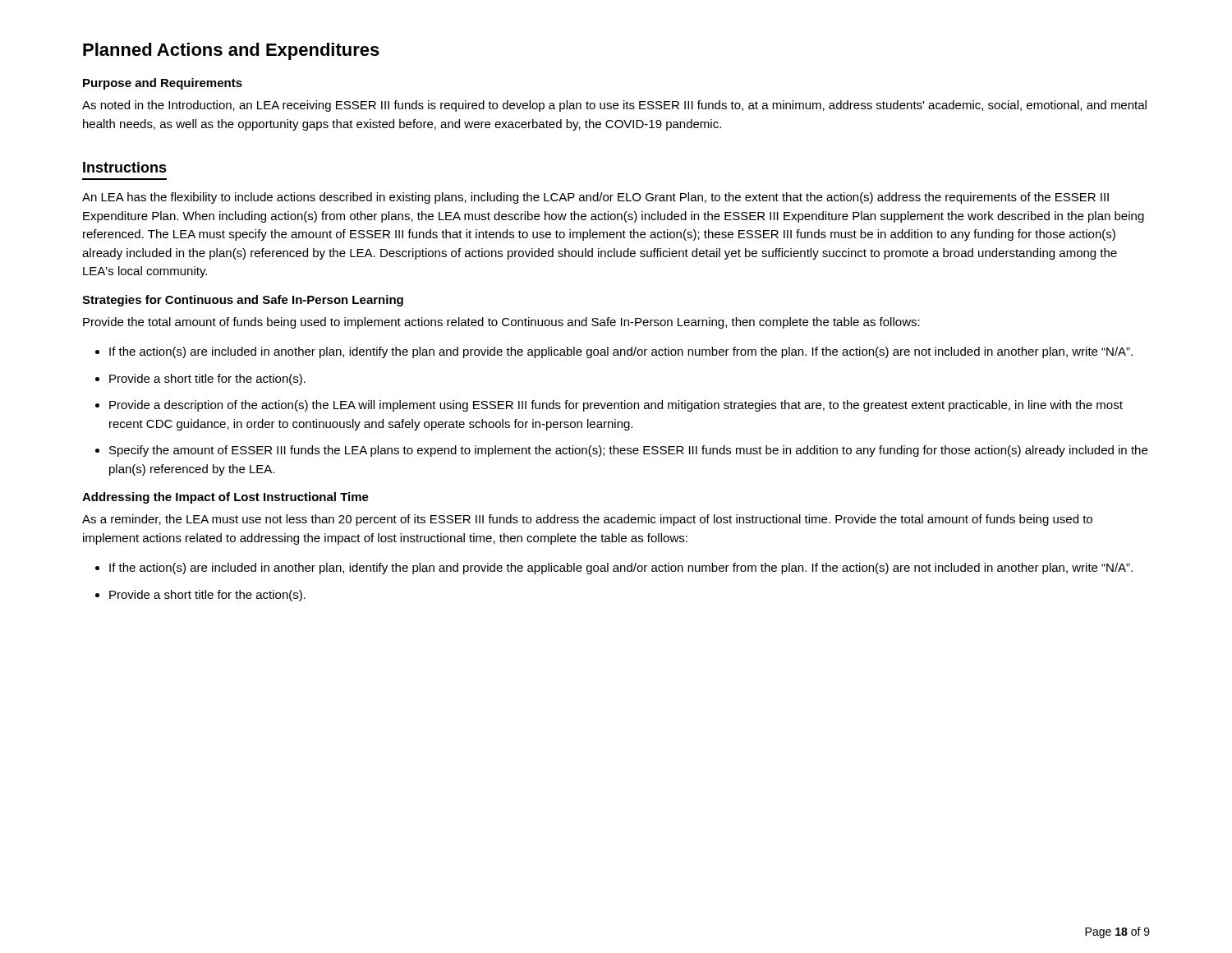Image resolution: width=1232 pixels, height=953 pixels.
Task: Find the text block that says "As a reminder, the LEA must use"
Action: pos(616,529)
